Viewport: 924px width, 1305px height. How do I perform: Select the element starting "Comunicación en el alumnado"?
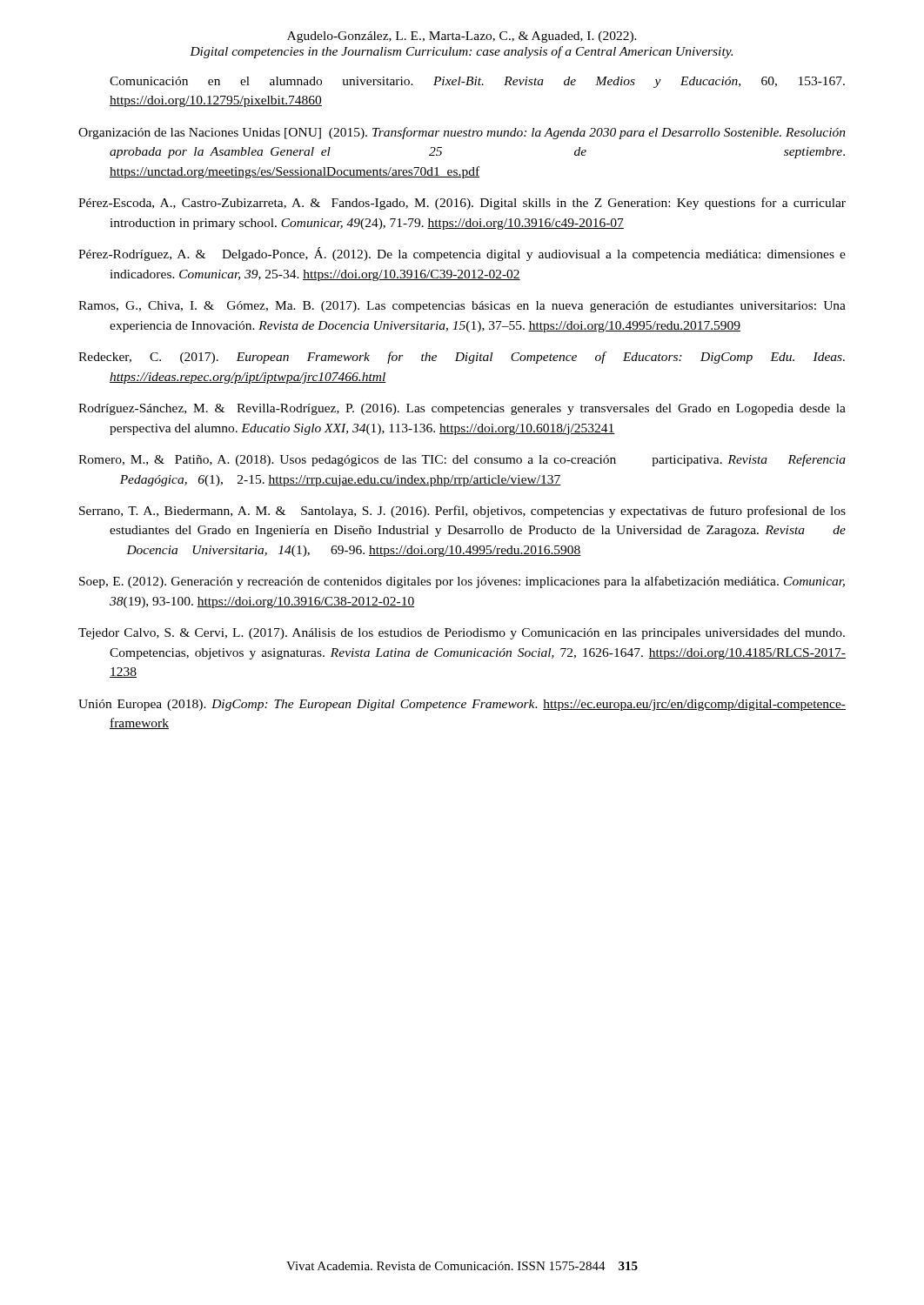point(478,90)
